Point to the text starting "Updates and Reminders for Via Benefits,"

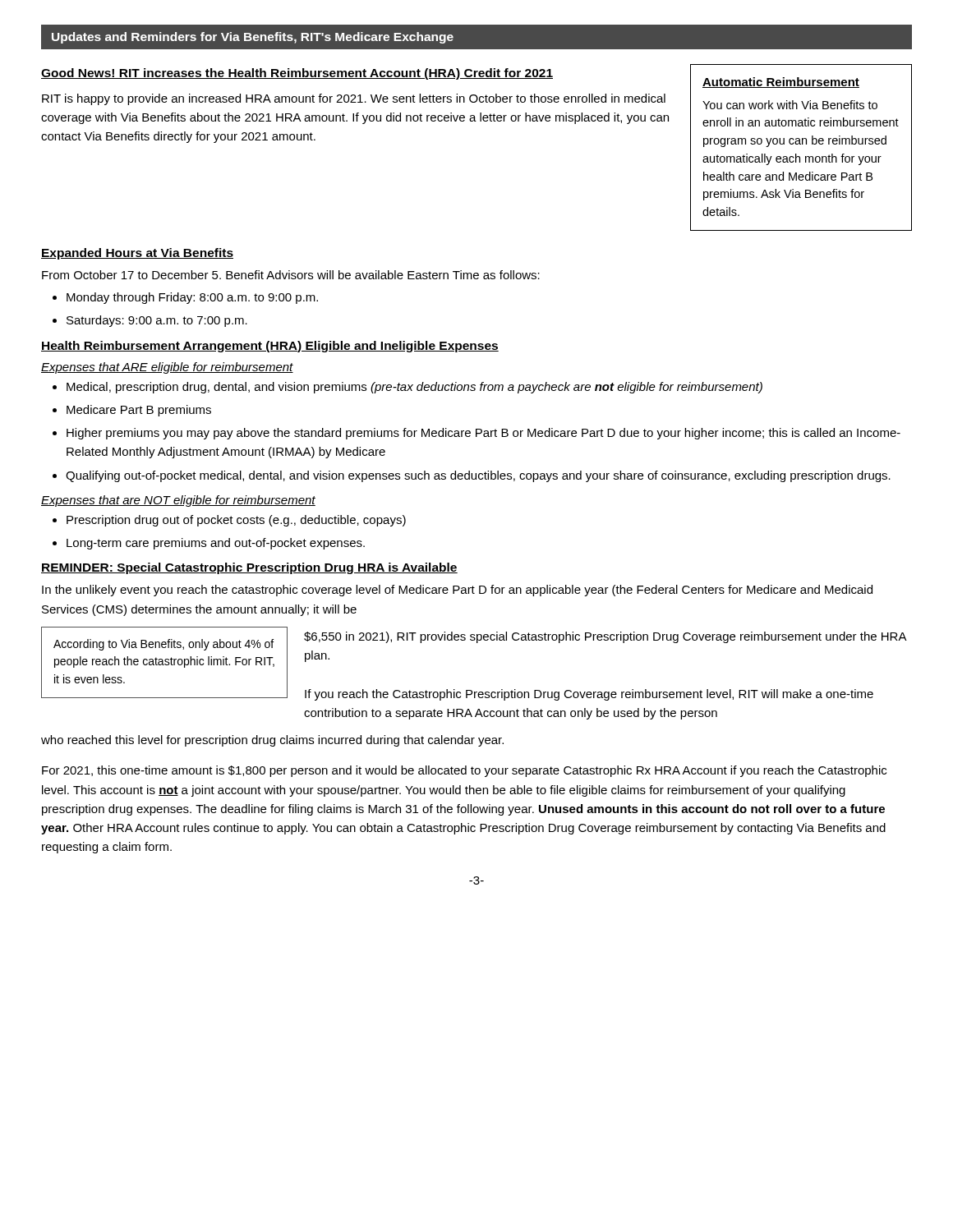(x=252, y=37)
